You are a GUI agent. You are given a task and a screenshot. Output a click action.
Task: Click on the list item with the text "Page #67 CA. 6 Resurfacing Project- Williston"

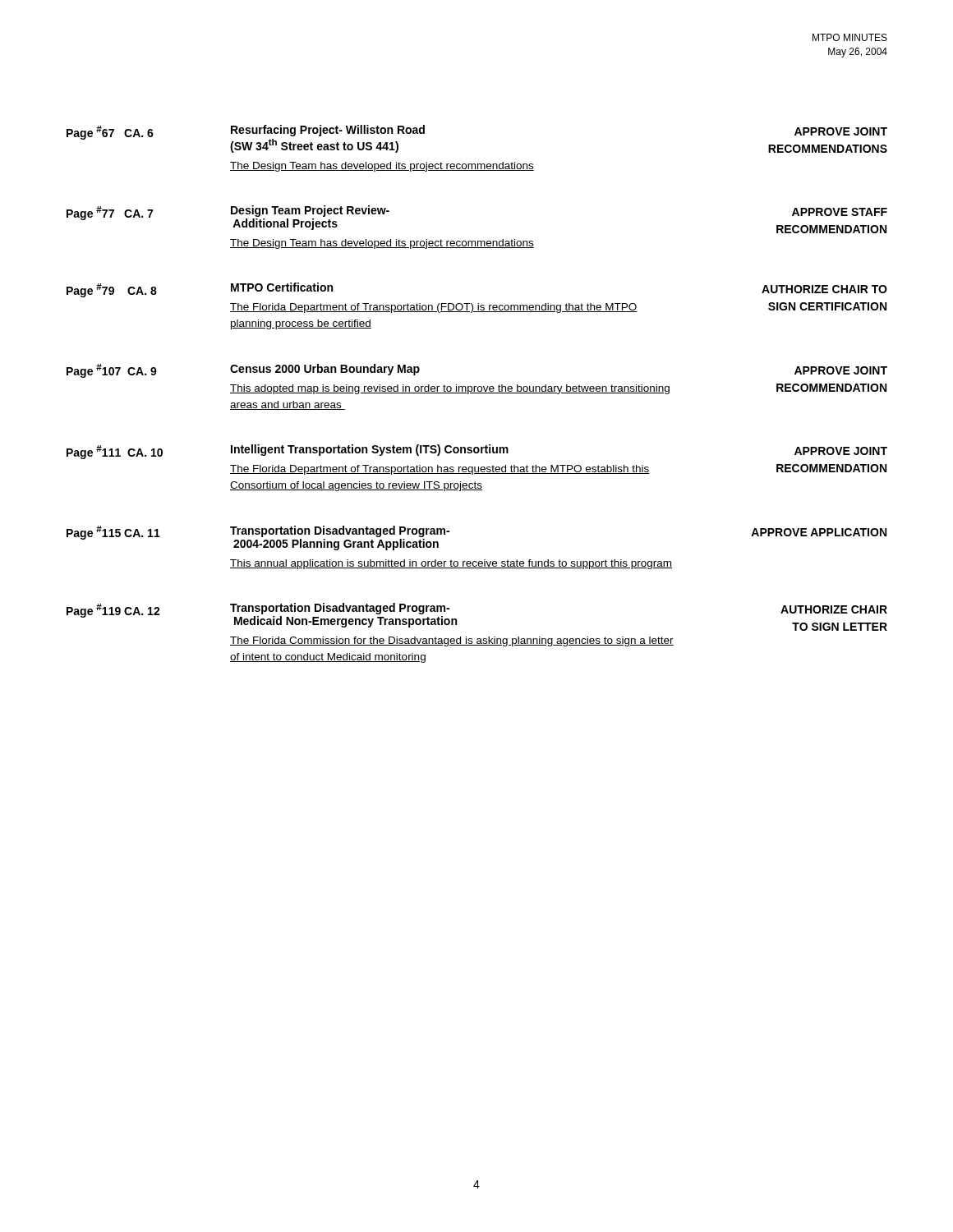[104, 137]
